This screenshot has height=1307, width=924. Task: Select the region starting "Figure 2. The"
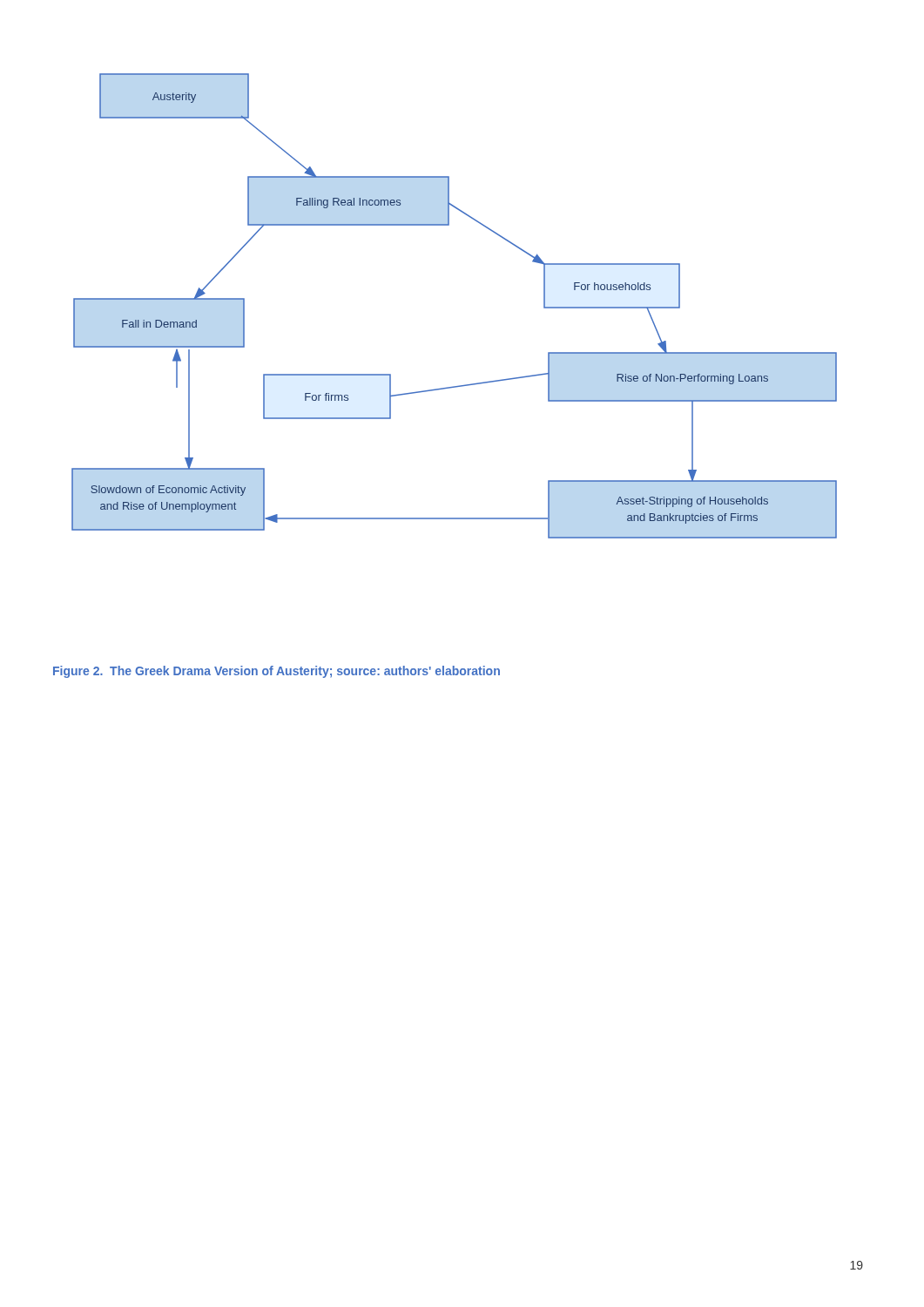[x=392, y=671]
